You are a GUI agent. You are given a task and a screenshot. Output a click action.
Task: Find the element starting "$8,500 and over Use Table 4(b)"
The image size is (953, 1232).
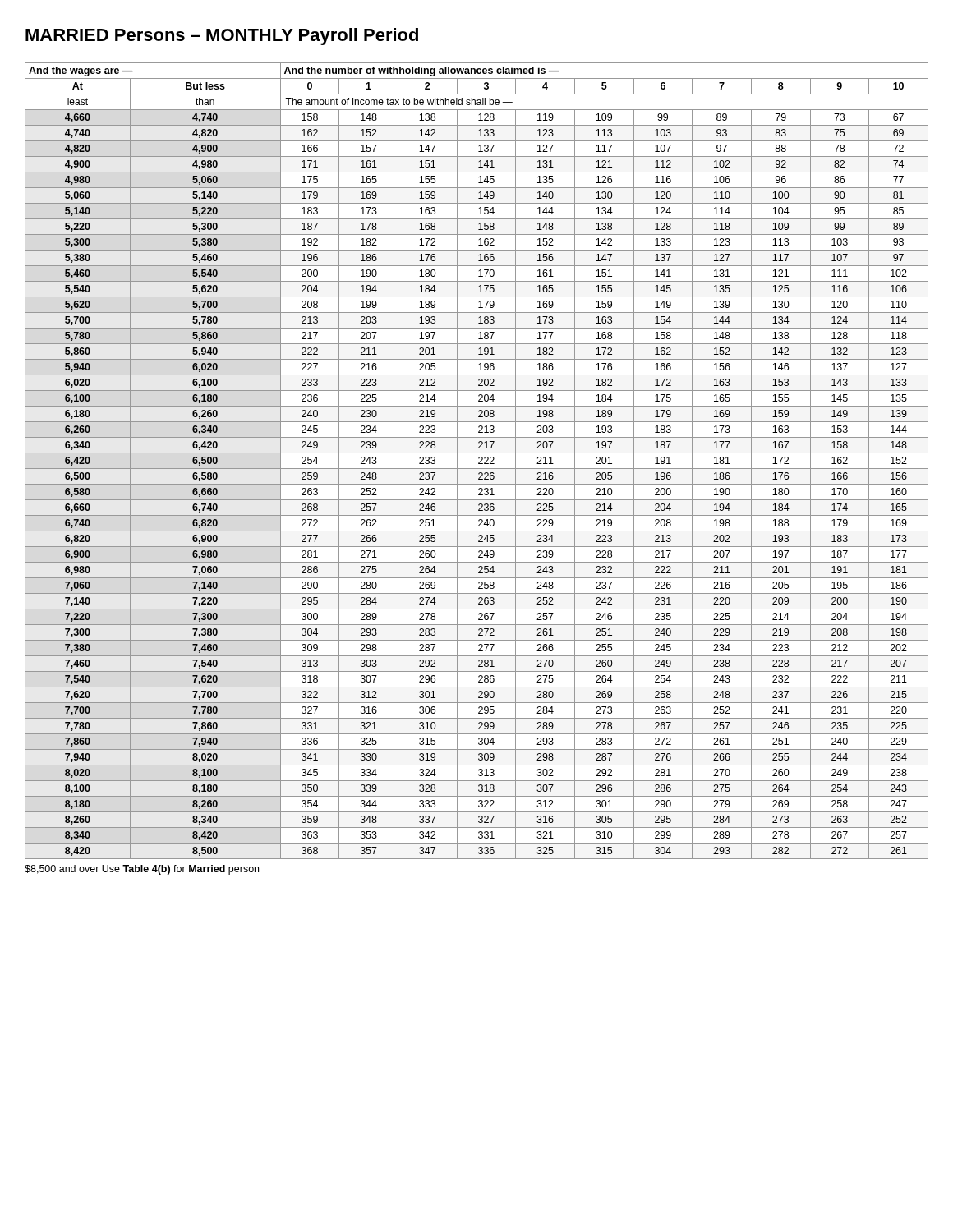tap(142, 869)
